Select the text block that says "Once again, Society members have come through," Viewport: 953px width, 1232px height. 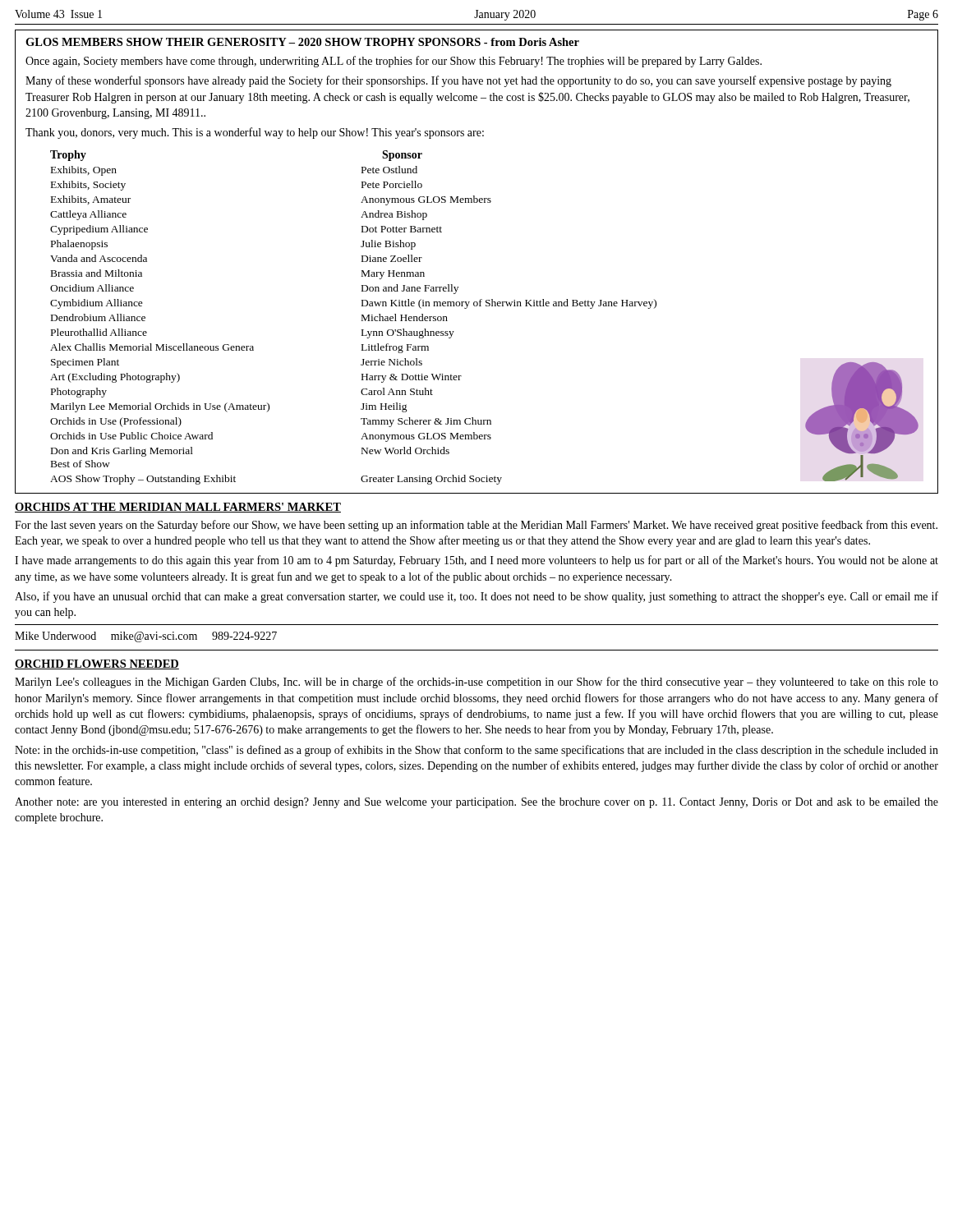(394, 61)
